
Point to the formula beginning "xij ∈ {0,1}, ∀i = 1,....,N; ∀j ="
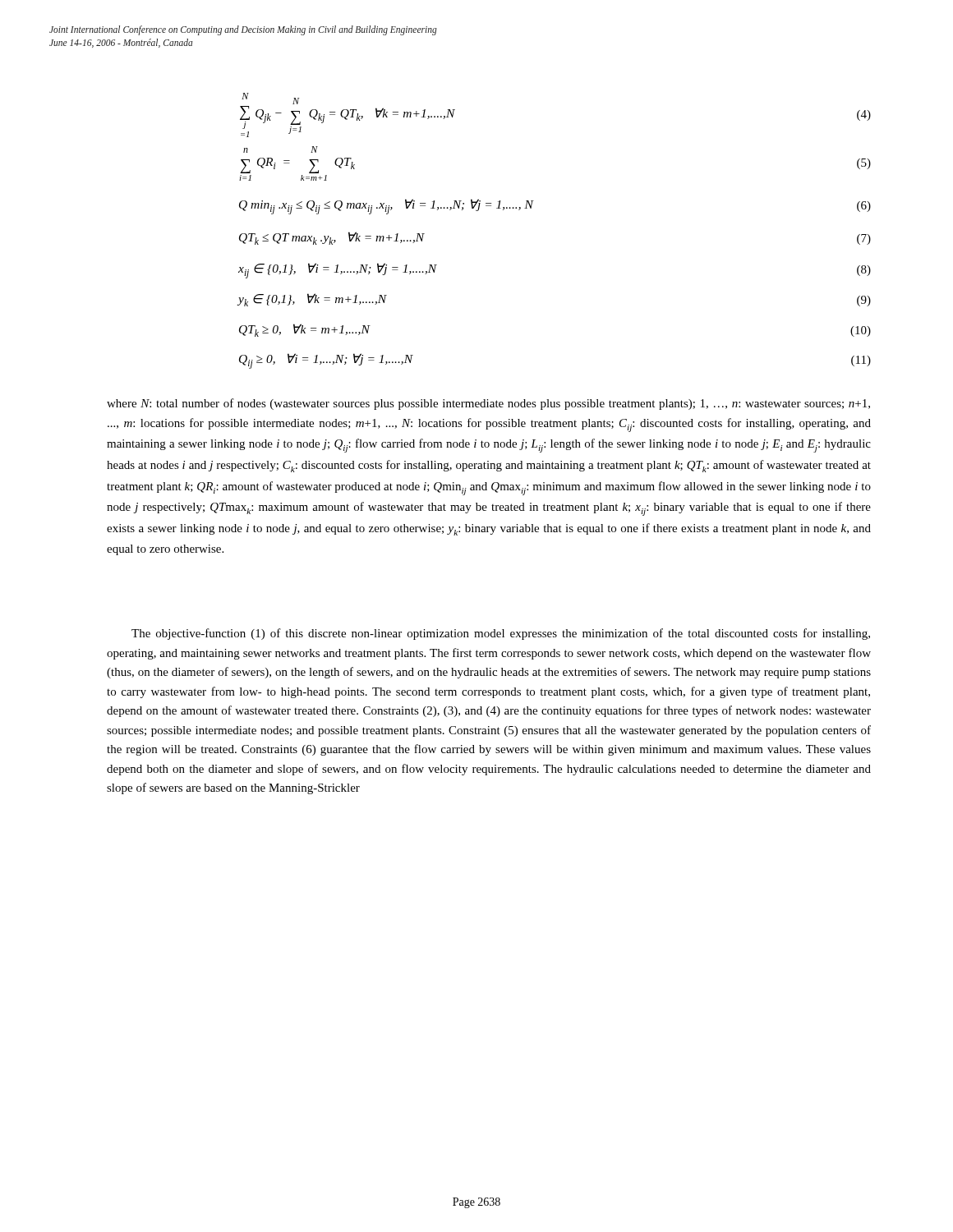point(336,271)
